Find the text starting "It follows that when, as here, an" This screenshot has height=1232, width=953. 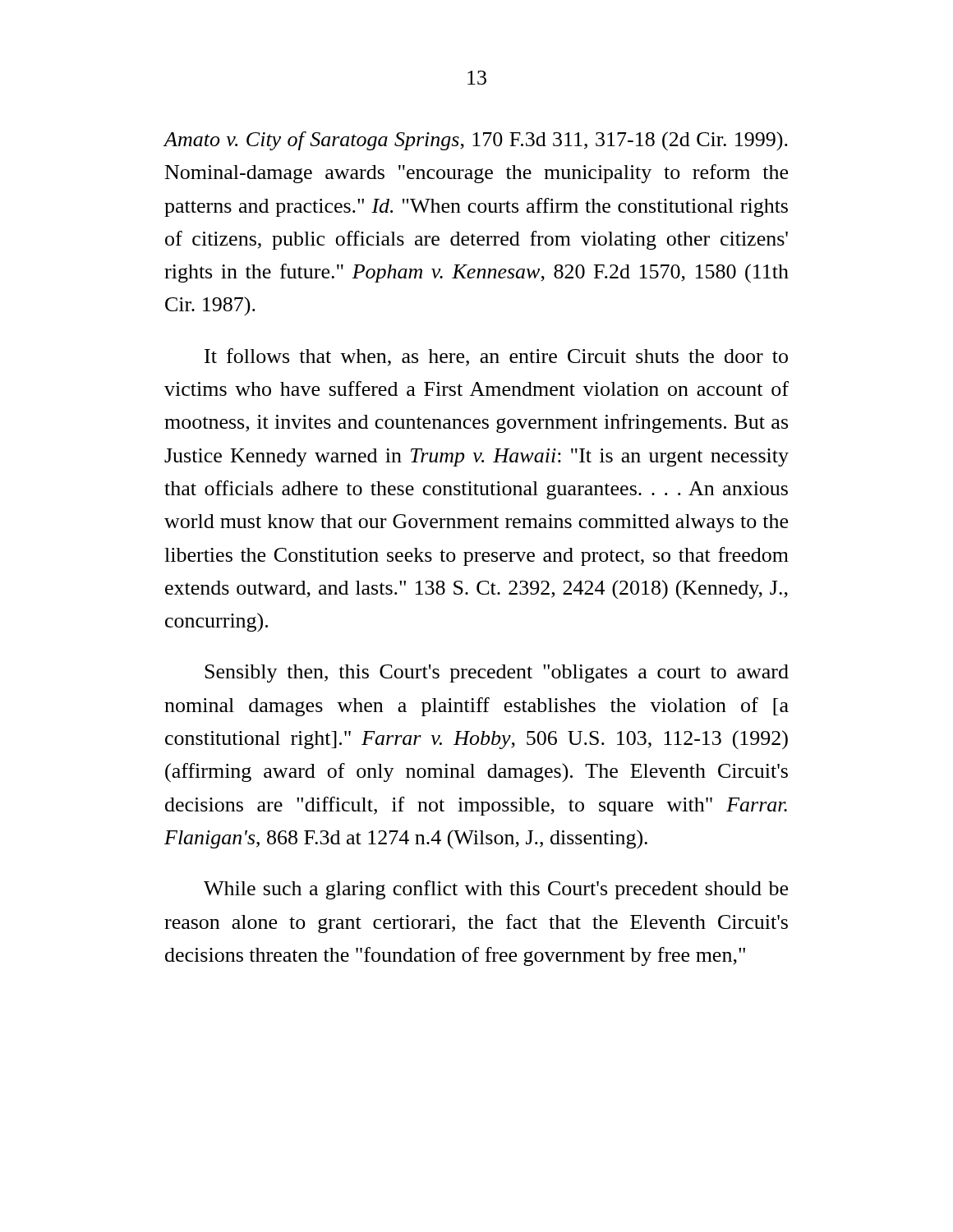point(476,489)
